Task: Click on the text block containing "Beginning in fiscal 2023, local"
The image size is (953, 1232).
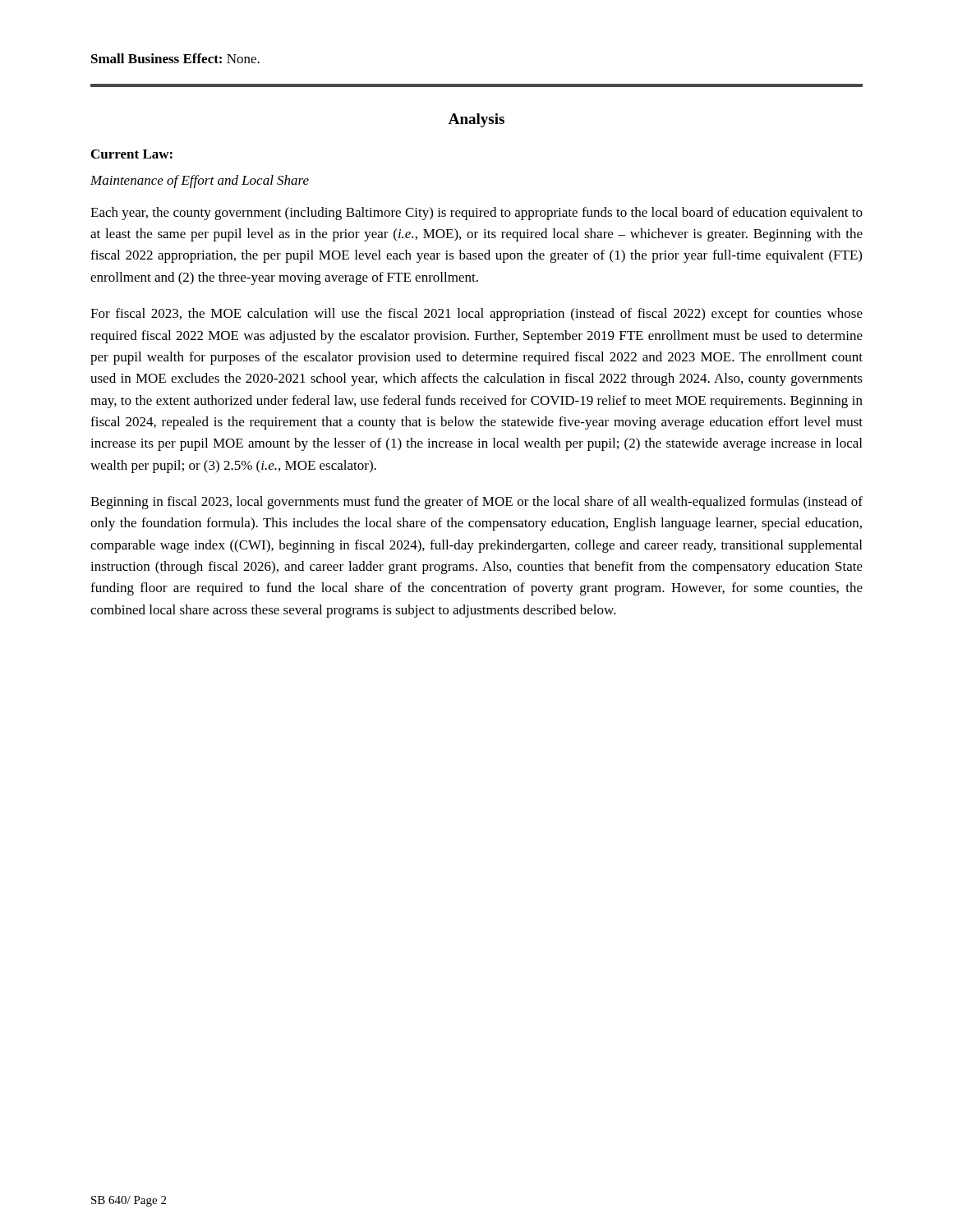Action: (x=476, y=555)
